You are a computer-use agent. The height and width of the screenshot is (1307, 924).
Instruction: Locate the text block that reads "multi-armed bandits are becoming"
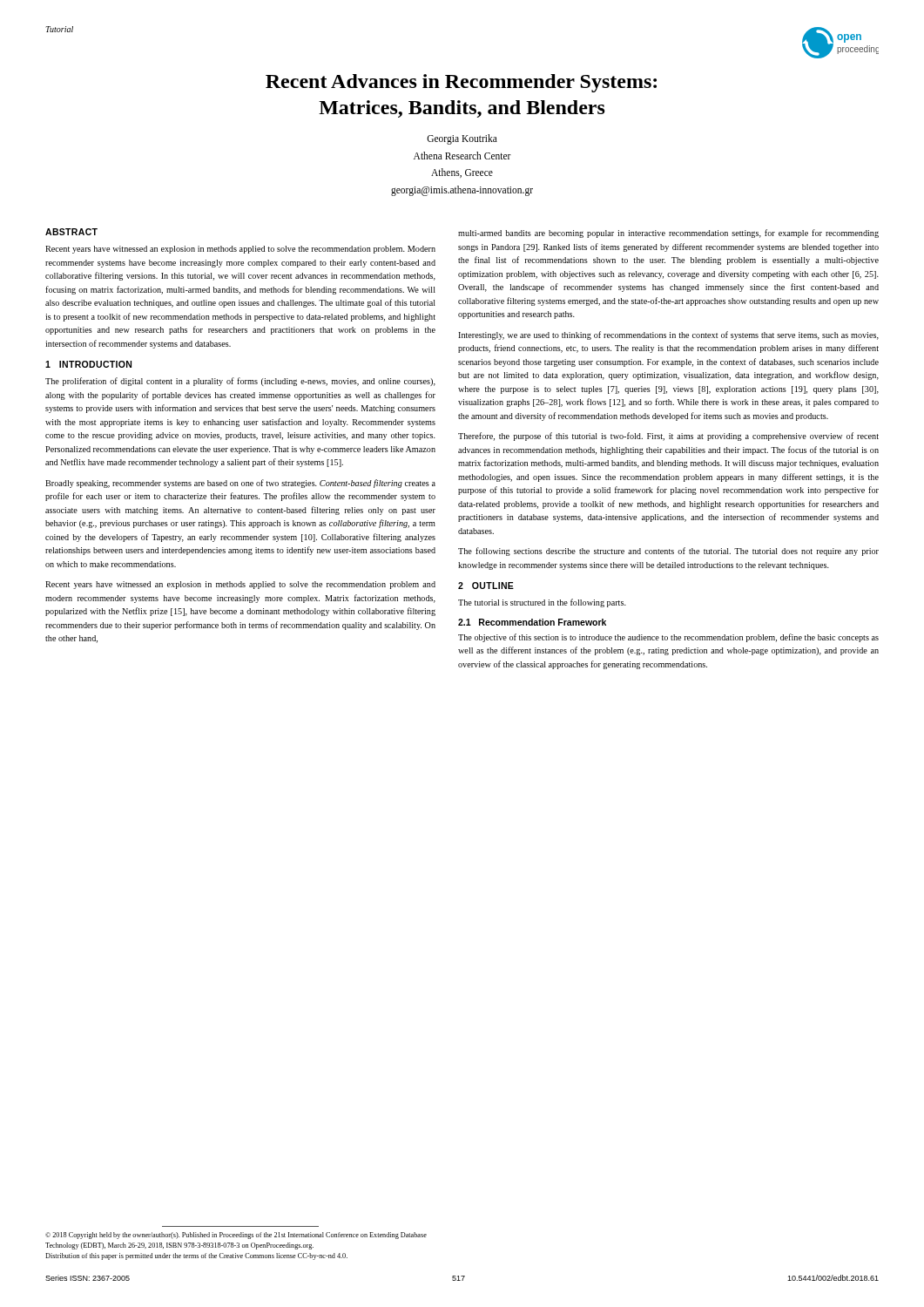coord(668,274)
